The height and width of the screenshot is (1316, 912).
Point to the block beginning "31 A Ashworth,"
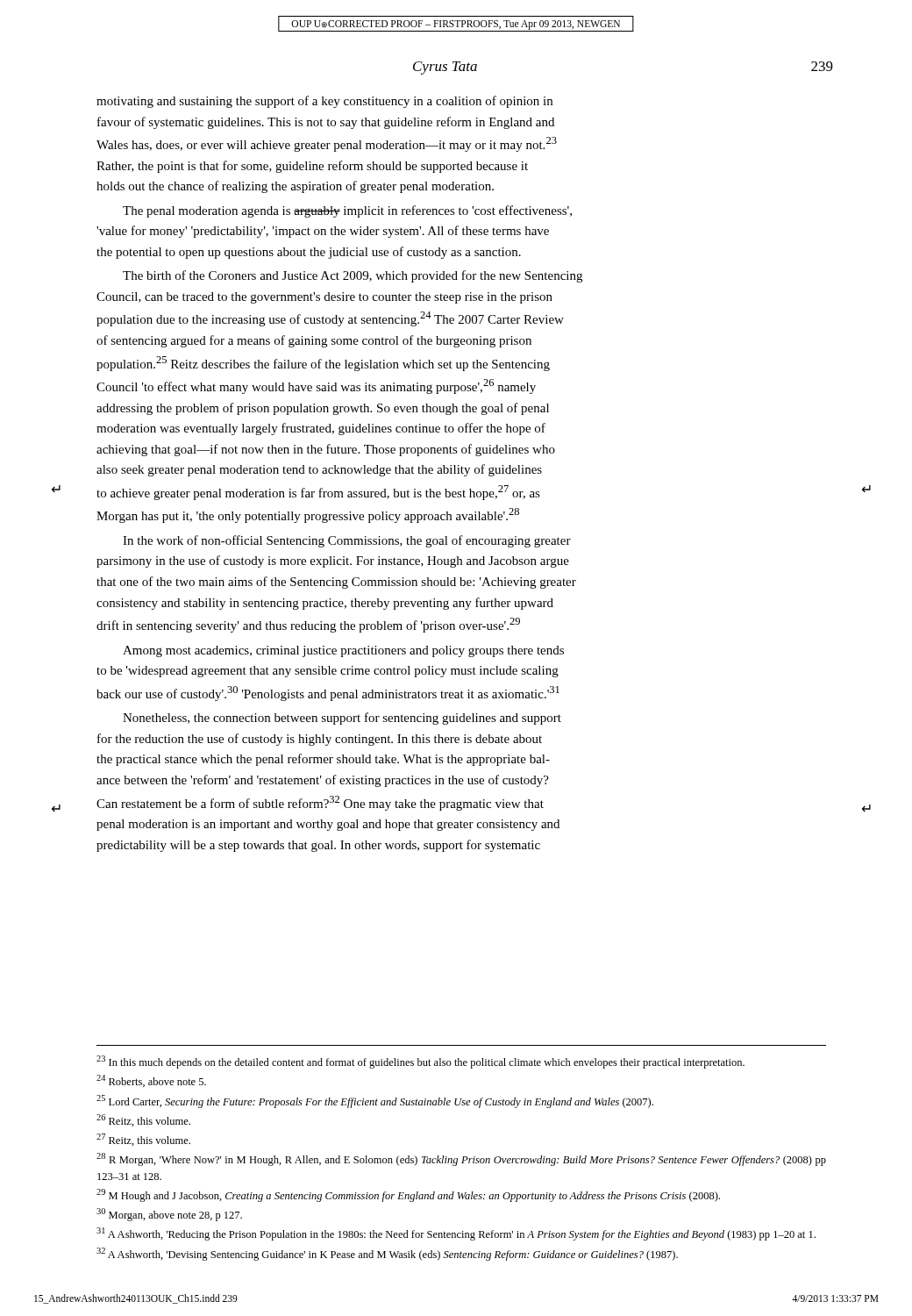tap(456, 1234)
